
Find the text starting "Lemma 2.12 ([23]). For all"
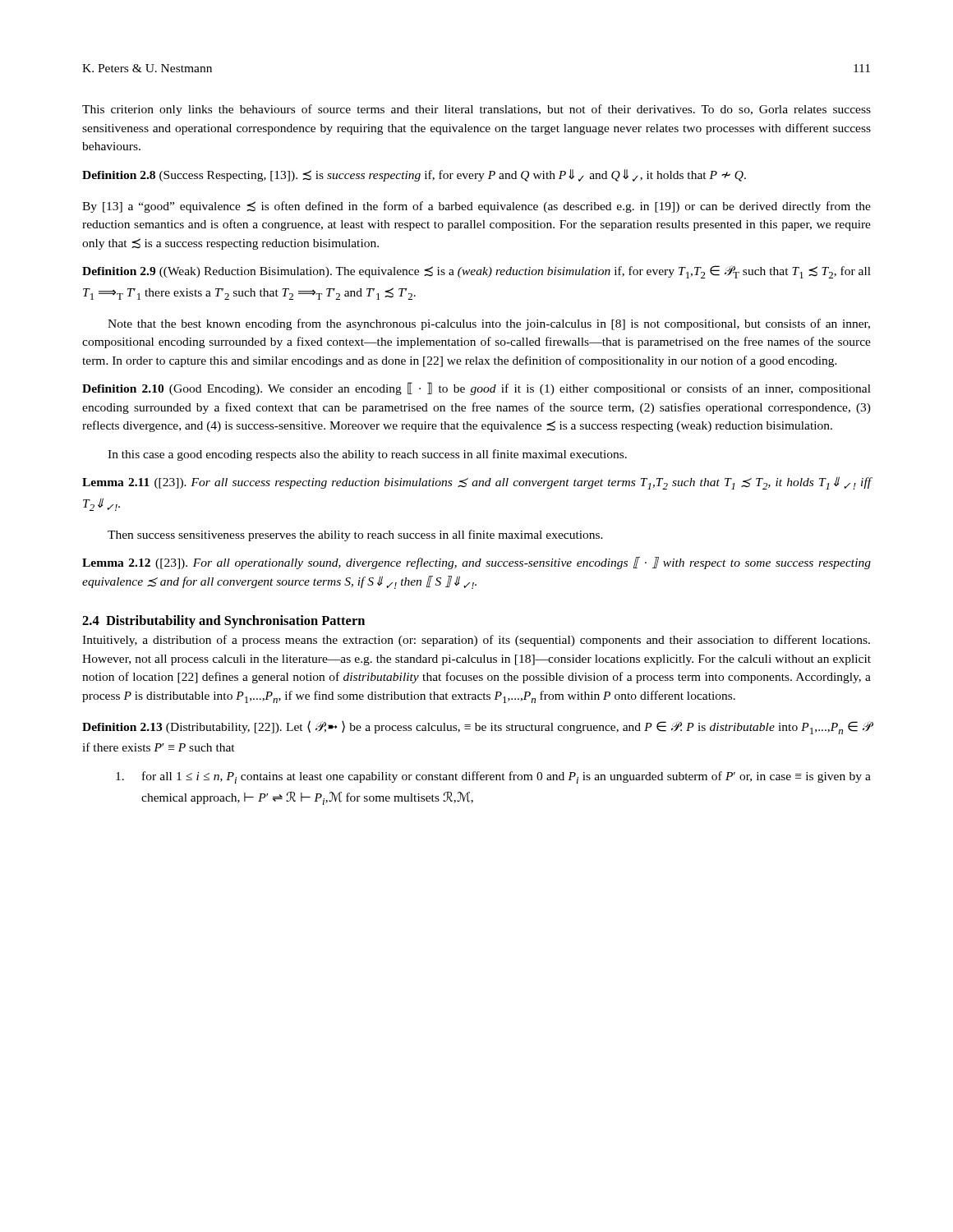coord(476,573)
